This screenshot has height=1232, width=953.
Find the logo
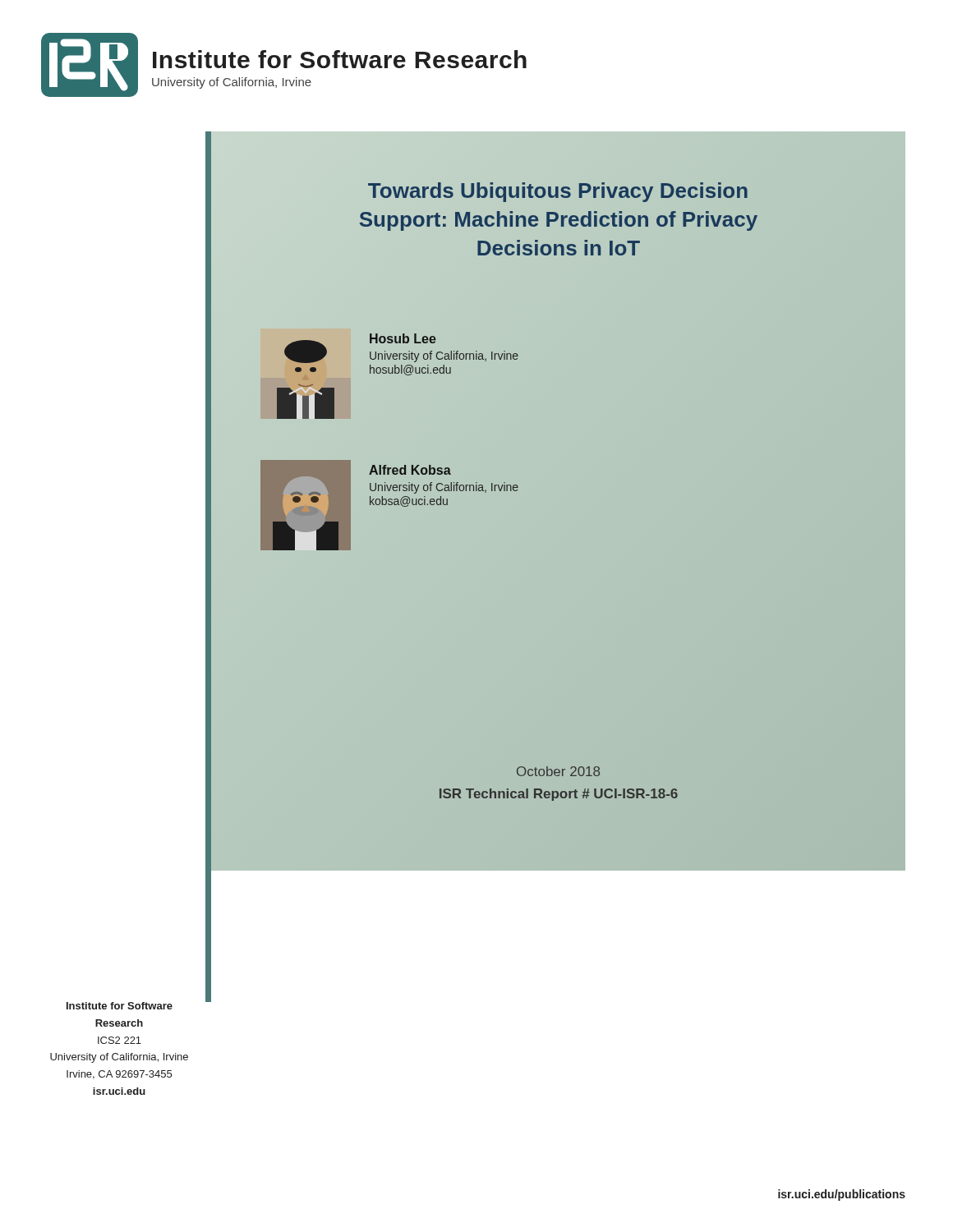click(x=90, y=67)
